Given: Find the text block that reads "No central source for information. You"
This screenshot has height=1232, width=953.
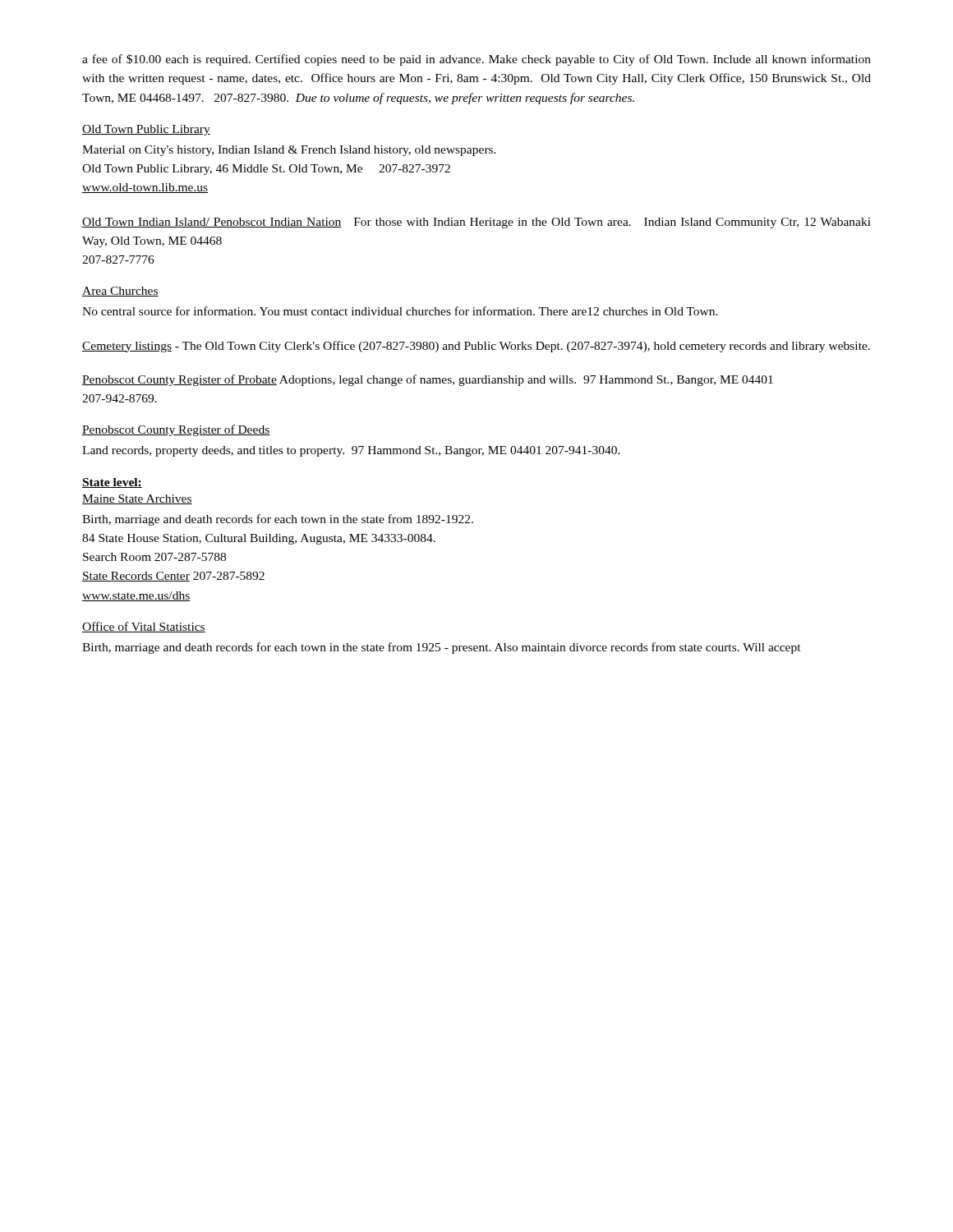Looking at the screenshot, I should point(476,311).
